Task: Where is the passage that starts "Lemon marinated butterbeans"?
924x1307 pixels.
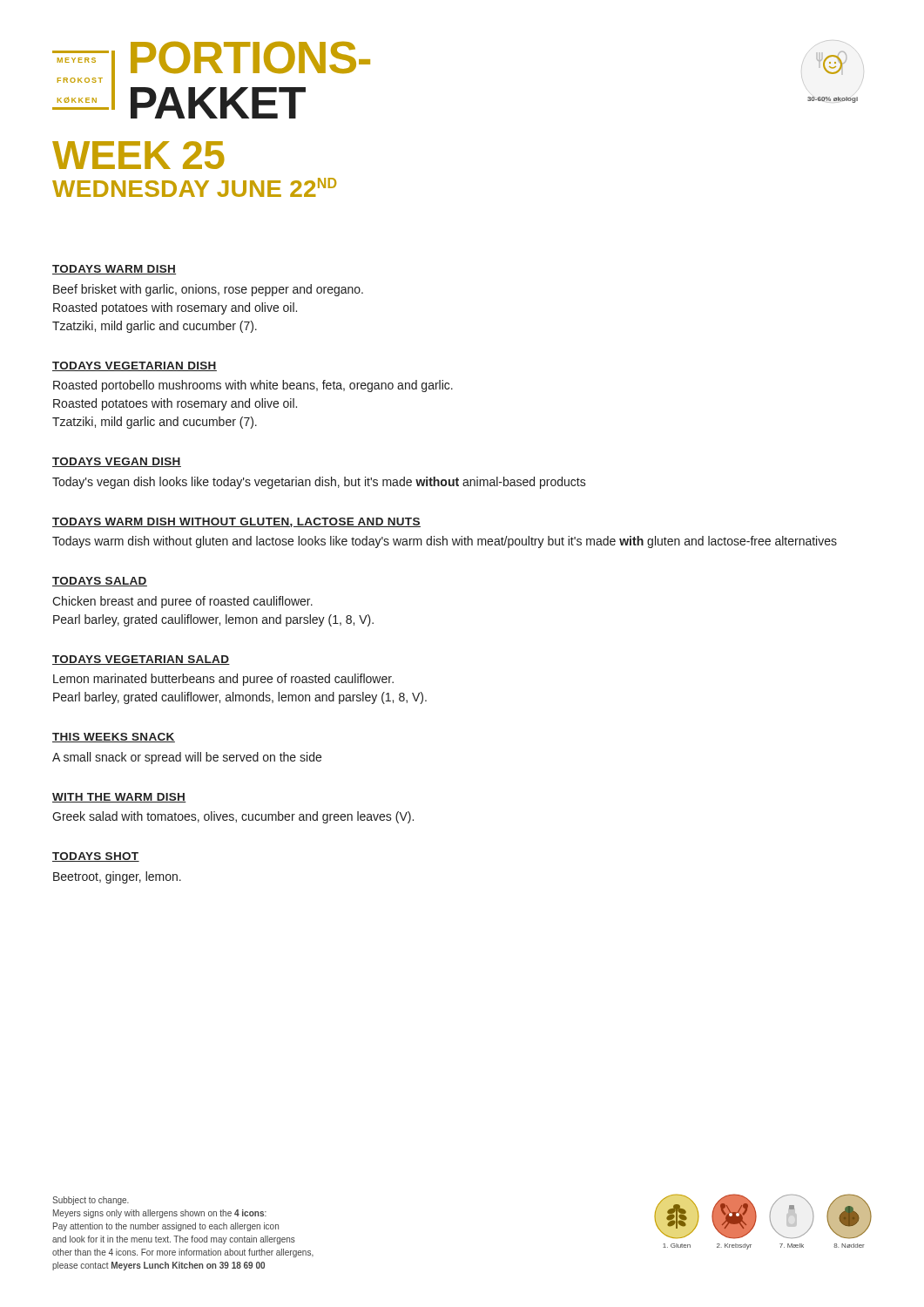Action: (x=240, y=688)
